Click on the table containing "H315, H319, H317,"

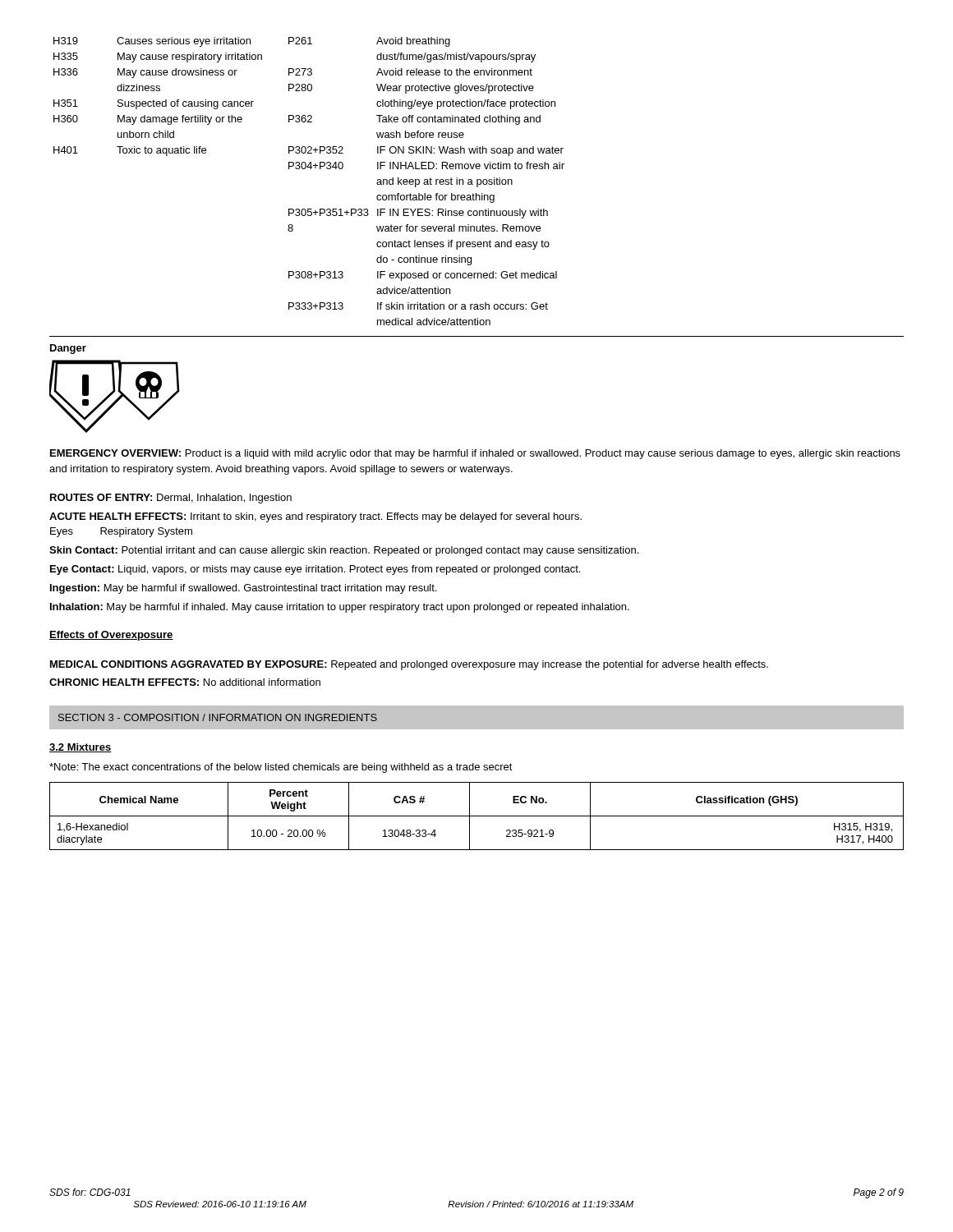(x=476, y=816)
